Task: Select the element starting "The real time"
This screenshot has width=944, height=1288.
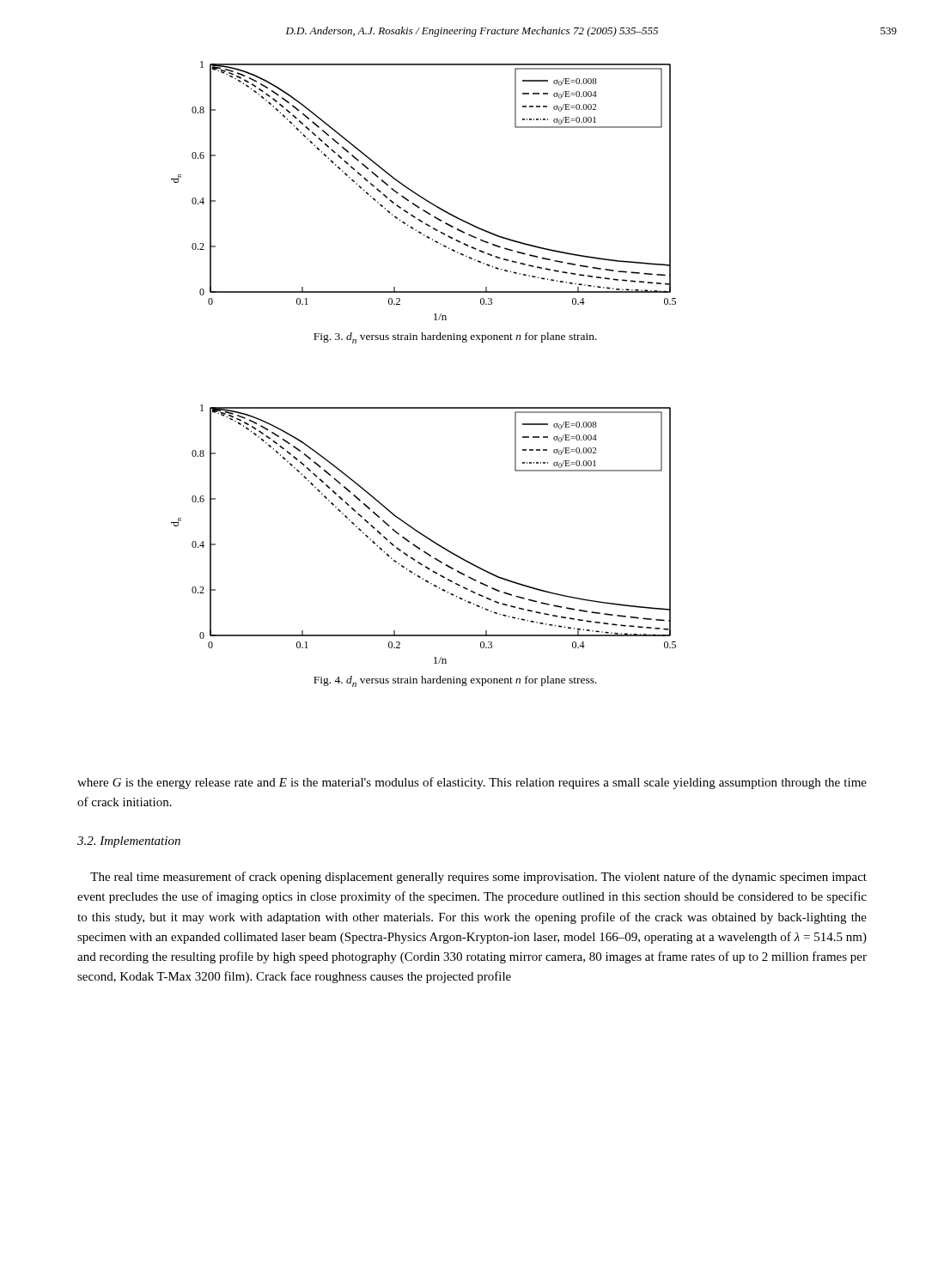Action: pos(472,927)
